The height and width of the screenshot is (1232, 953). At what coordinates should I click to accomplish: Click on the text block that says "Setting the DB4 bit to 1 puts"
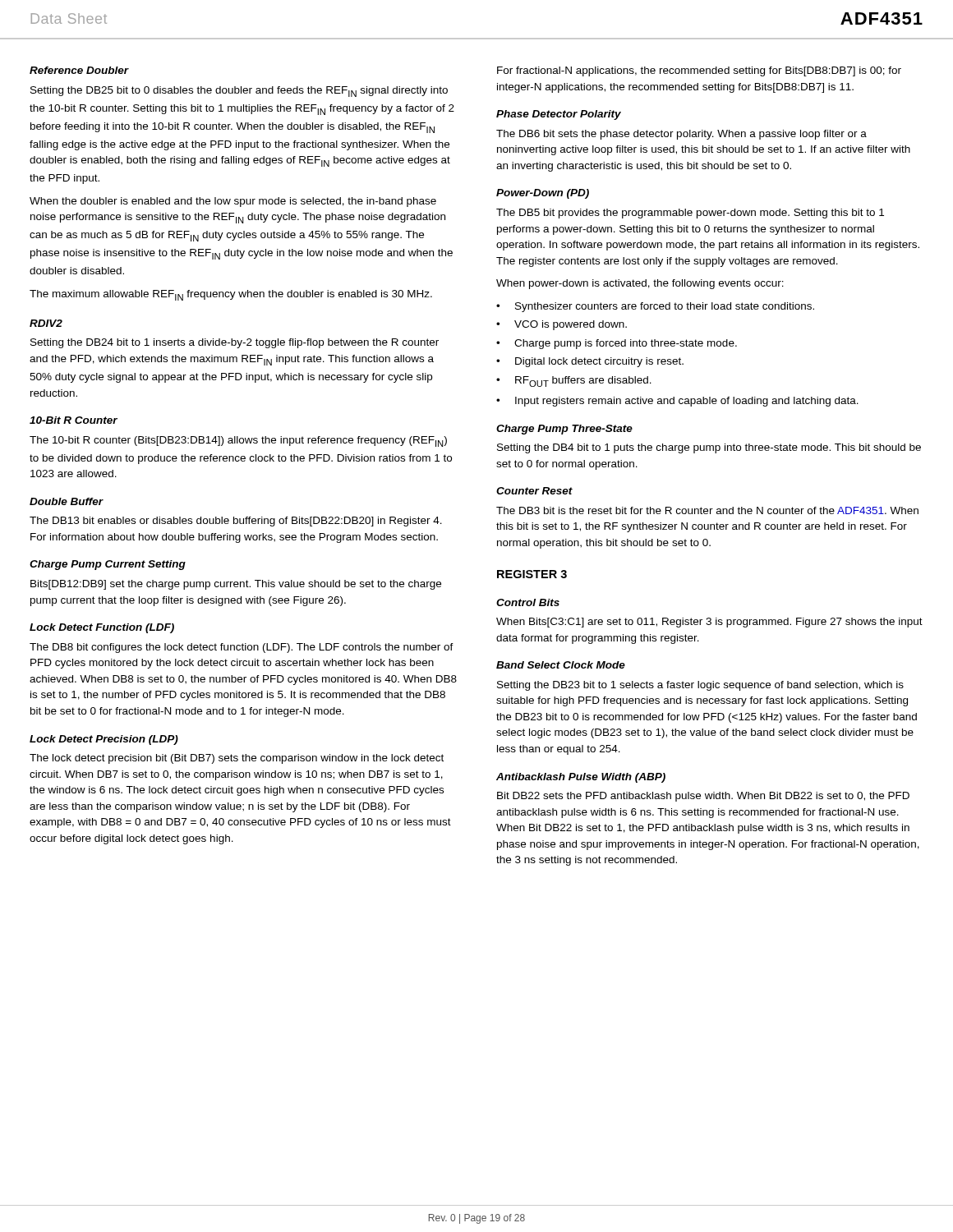(x=709, y=455)
